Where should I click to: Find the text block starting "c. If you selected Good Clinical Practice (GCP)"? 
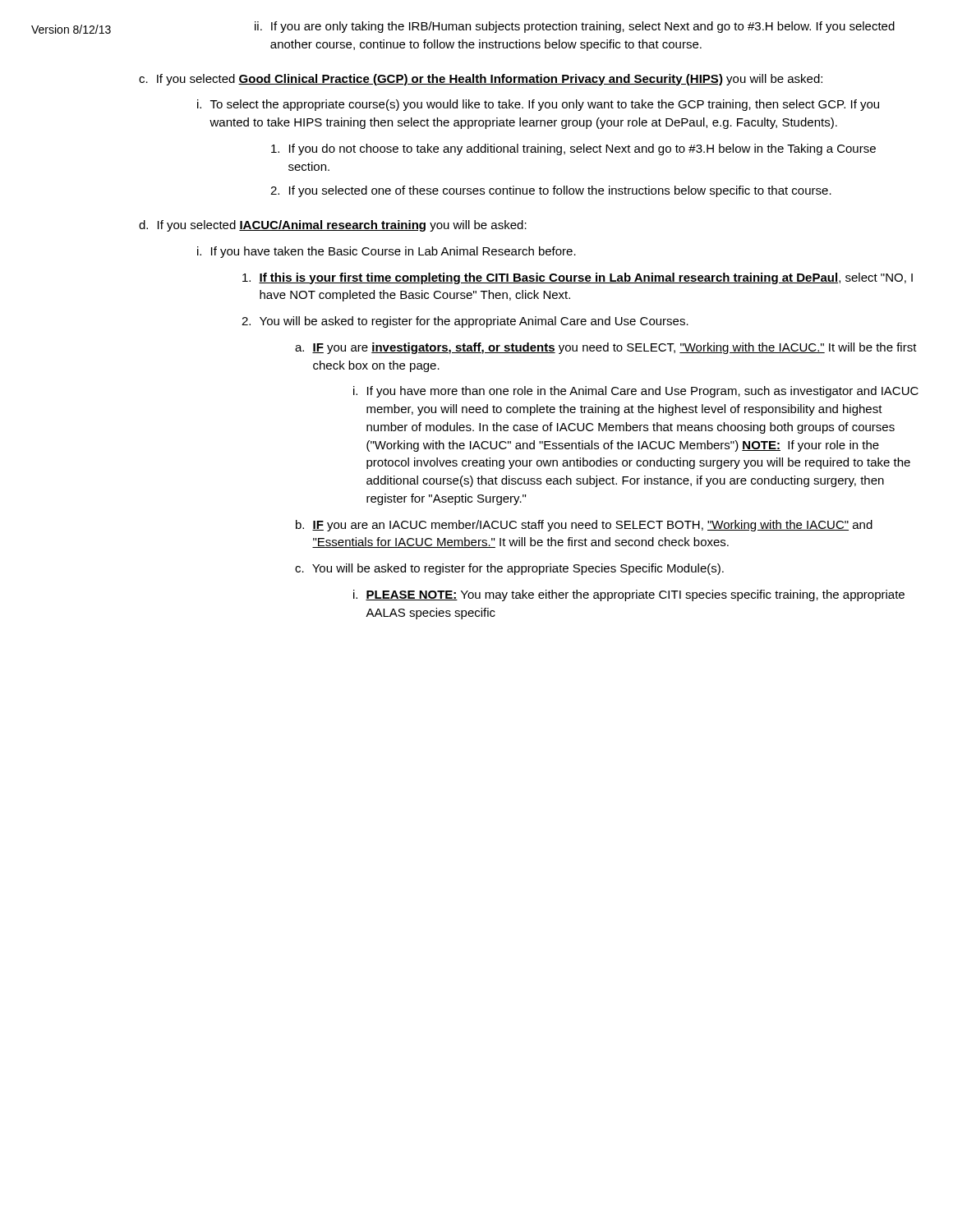(481, 78)
